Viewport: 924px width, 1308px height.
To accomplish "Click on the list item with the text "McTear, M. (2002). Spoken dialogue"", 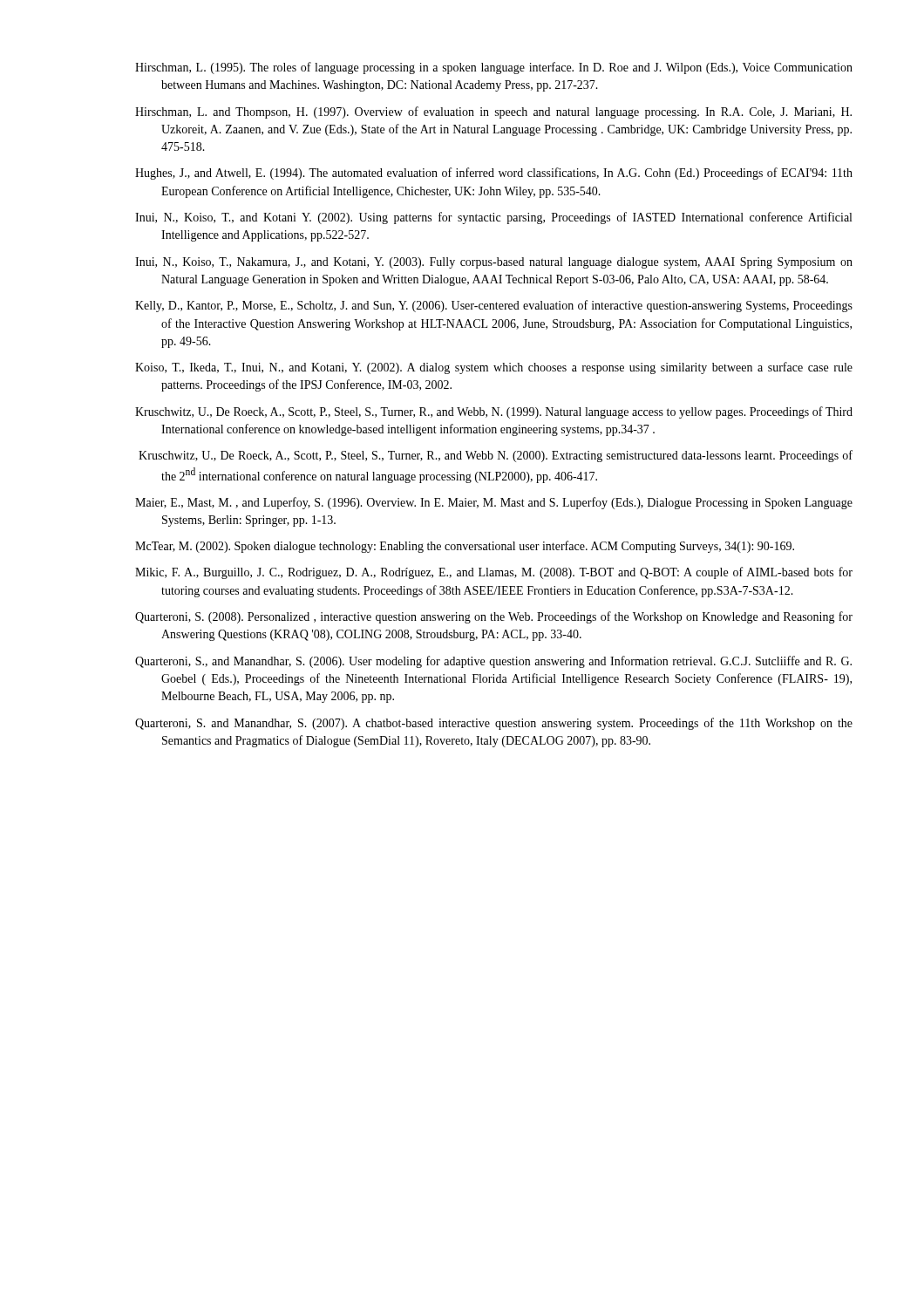I will tap(465, 546).
